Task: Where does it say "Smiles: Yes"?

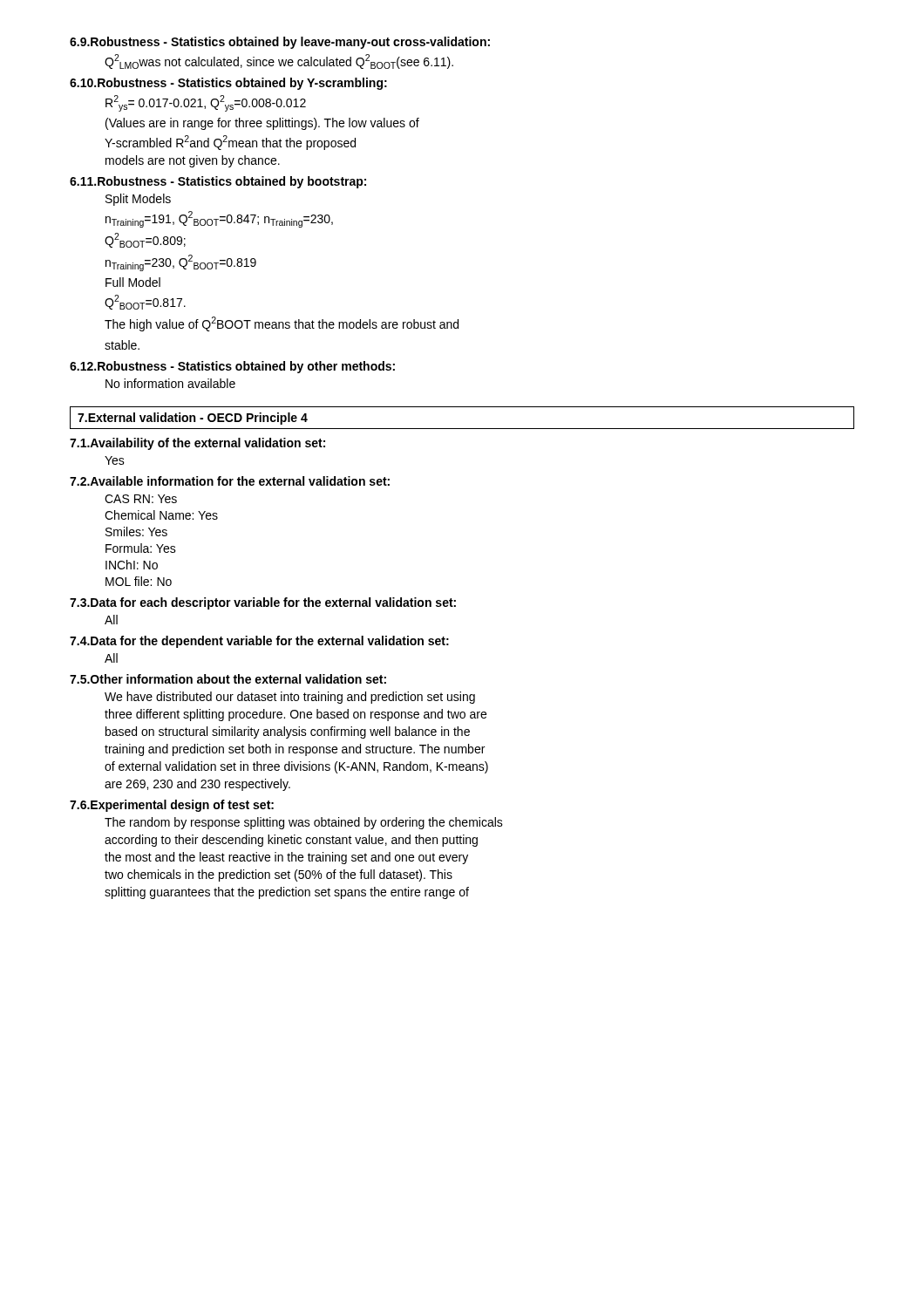Action: [136, 532]
